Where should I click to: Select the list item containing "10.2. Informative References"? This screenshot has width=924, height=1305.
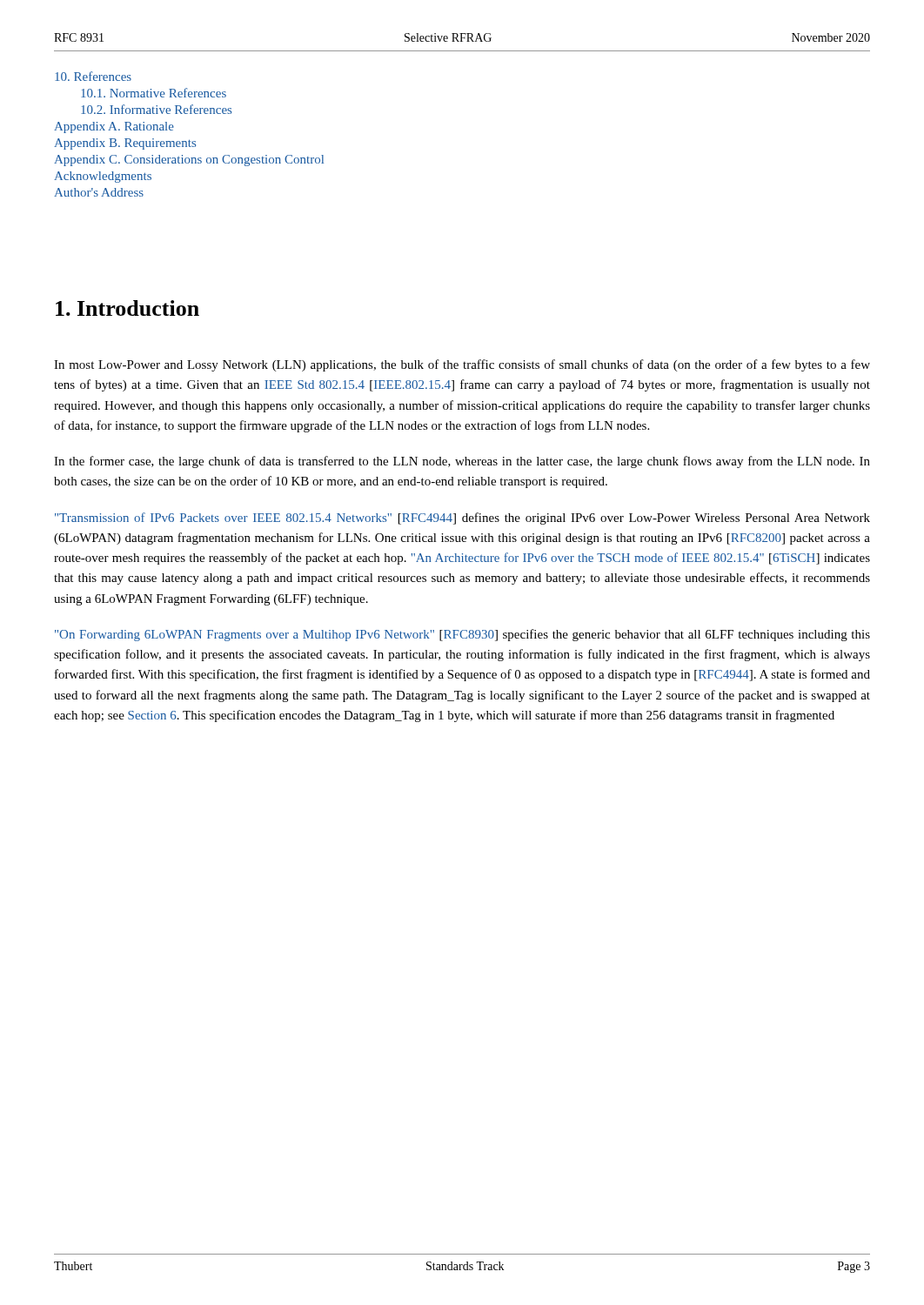(x=156, y=110)
